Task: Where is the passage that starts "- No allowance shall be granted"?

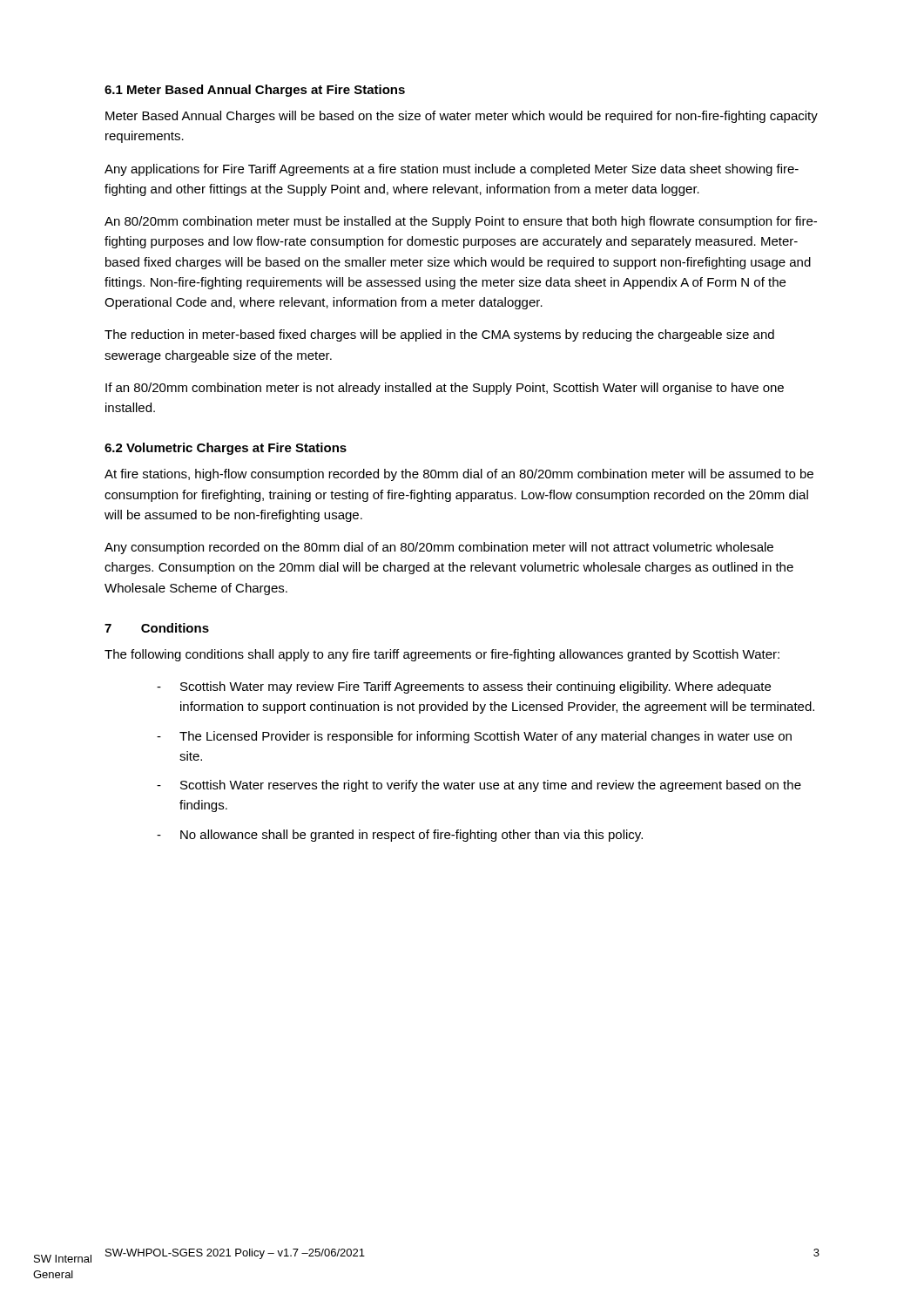Action: click(400, 834)
